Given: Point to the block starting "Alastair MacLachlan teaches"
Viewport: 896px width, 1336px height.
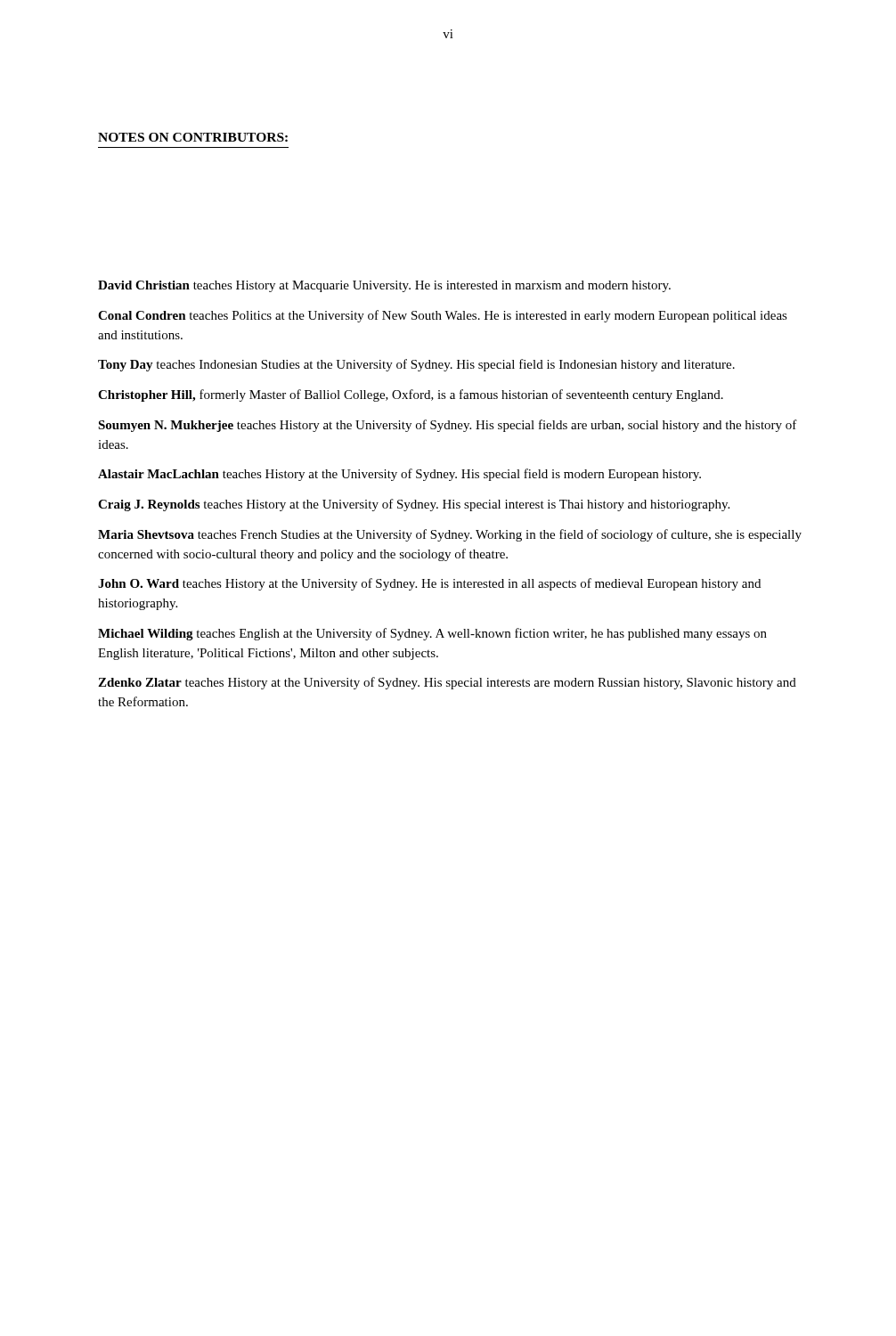Looking at the screenshot, I should pyautogui.click(x=452, y=475).
